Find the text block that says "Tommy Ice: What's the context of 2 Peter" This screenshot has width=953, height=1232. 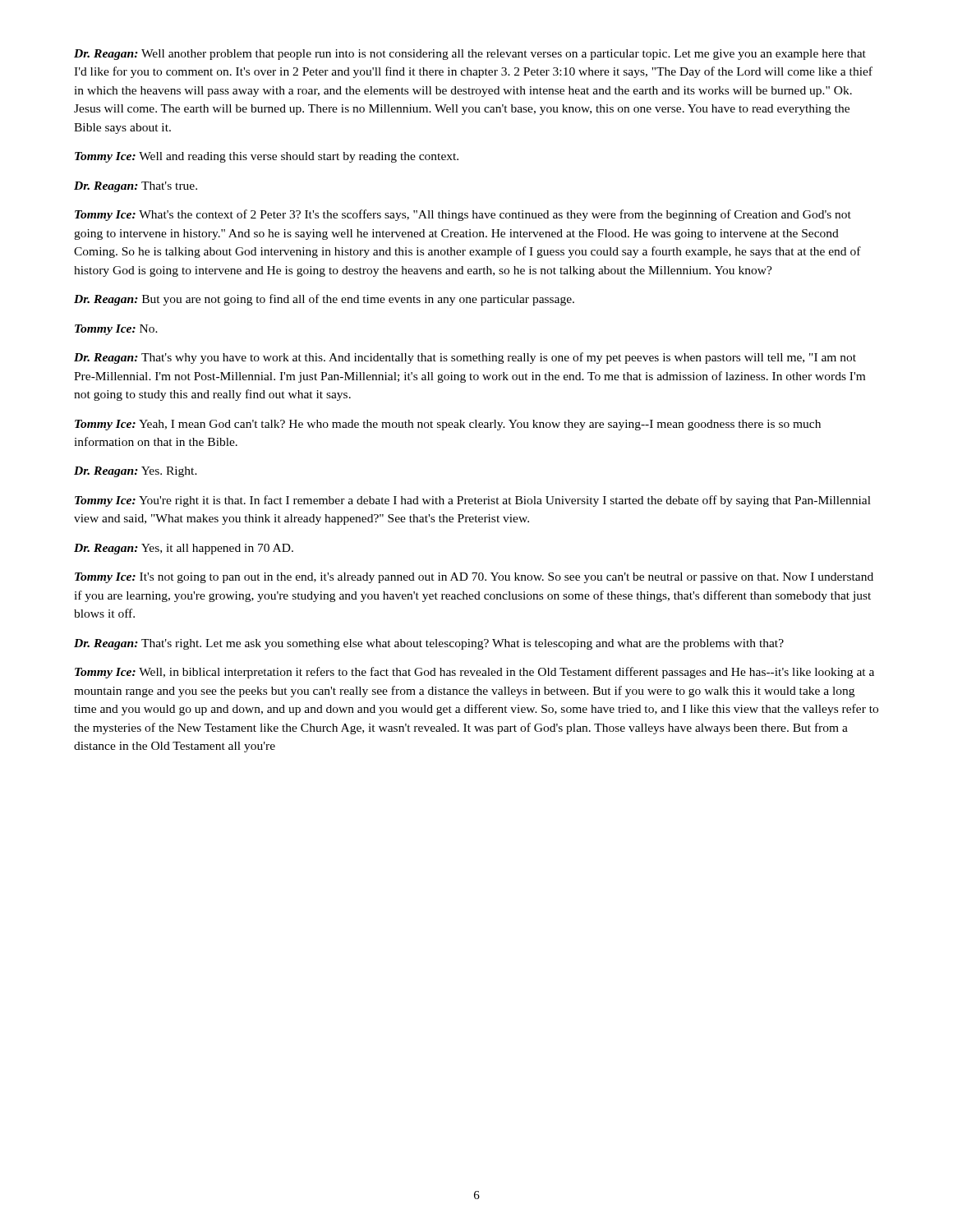[467, 242]
